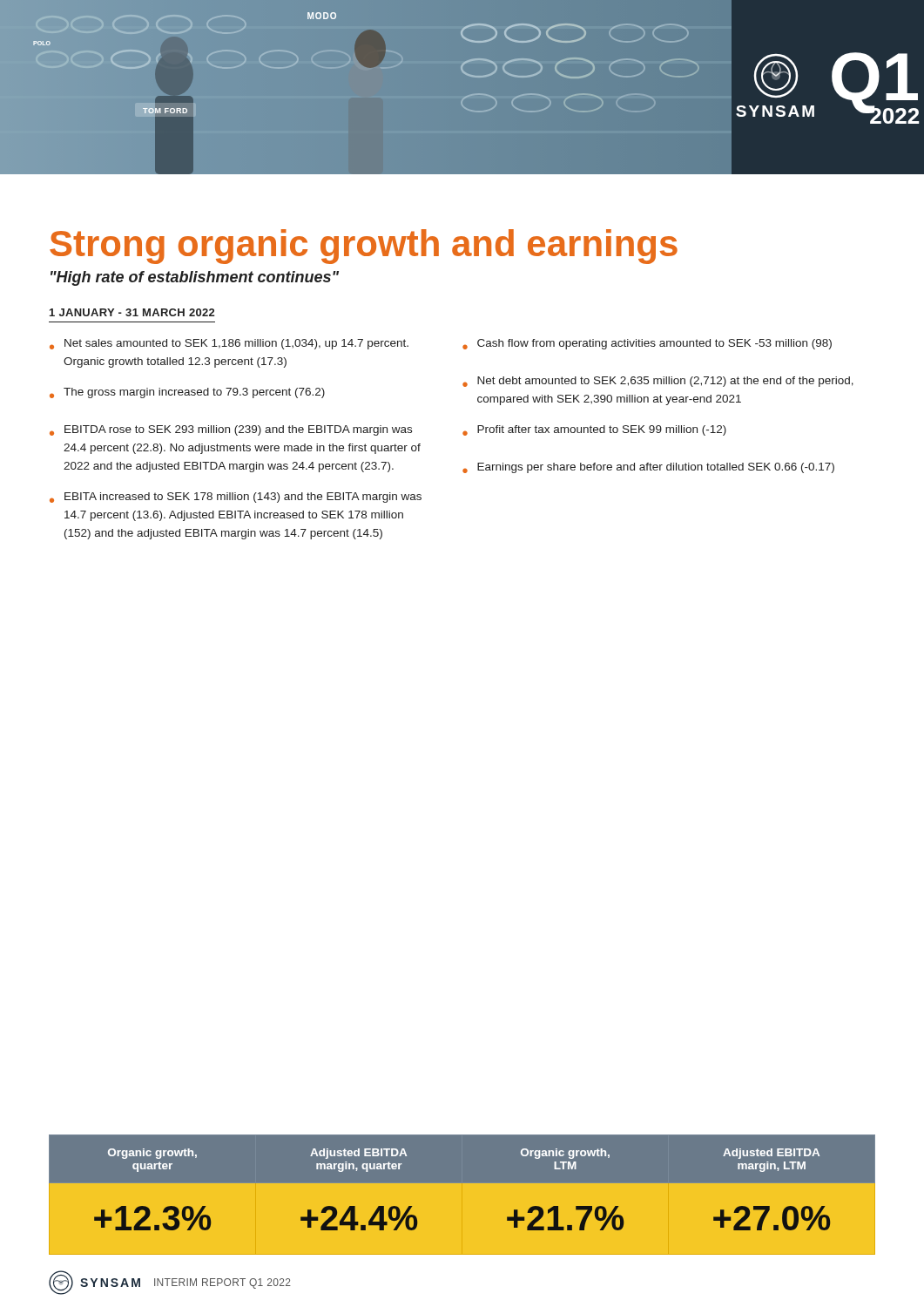Image resolution: width=924 pixels, height=1307 pixels.
Task: Find the table that mentions "Adjusted EBITDA margin,"
Action: tap(462, 1195)
